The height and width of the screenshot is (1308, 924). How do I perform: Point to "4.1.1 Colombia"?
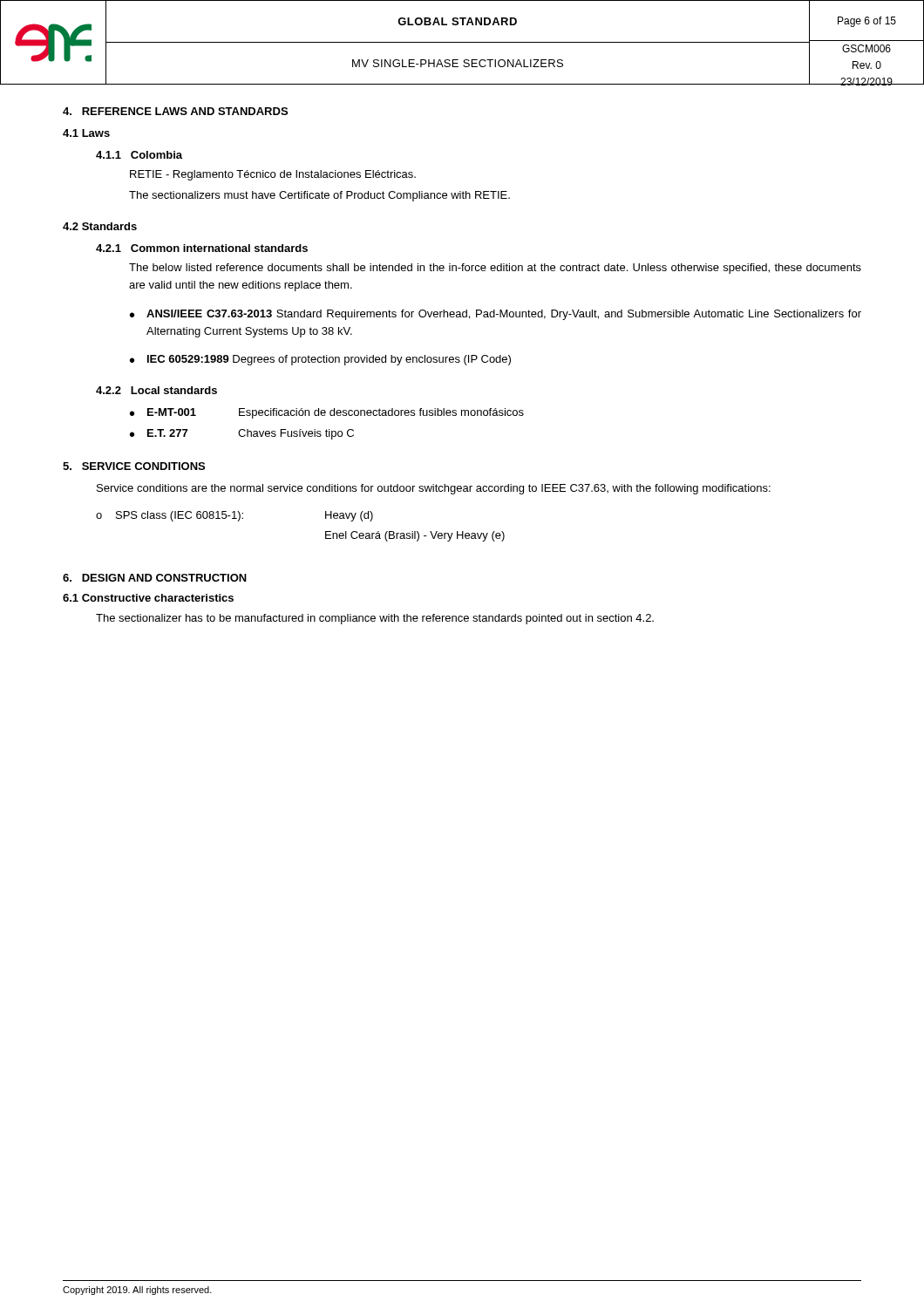click(x=139, y=155)
